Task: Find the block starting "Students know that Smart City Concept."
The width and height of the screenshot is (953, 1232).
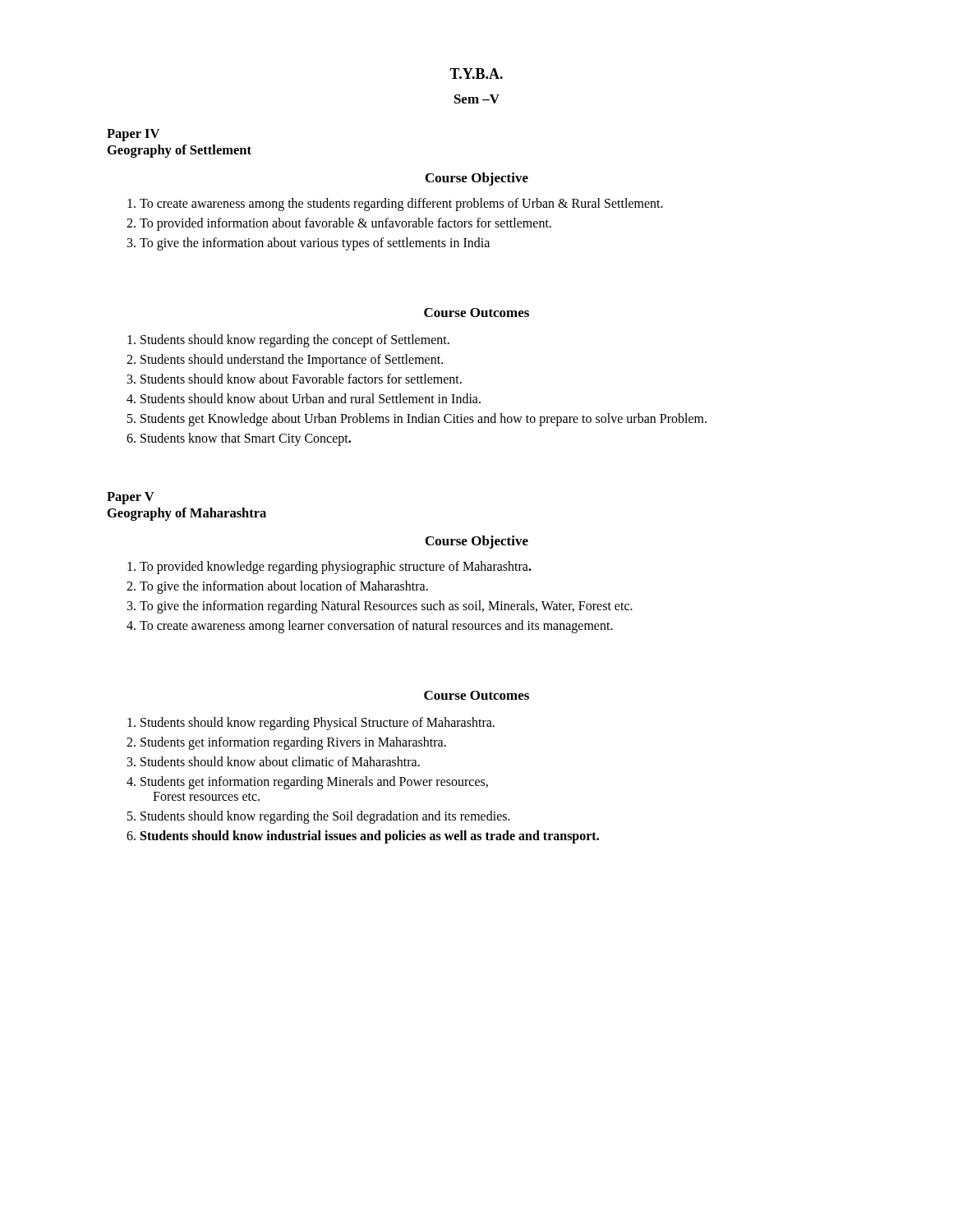Action: tap(239, 439)
